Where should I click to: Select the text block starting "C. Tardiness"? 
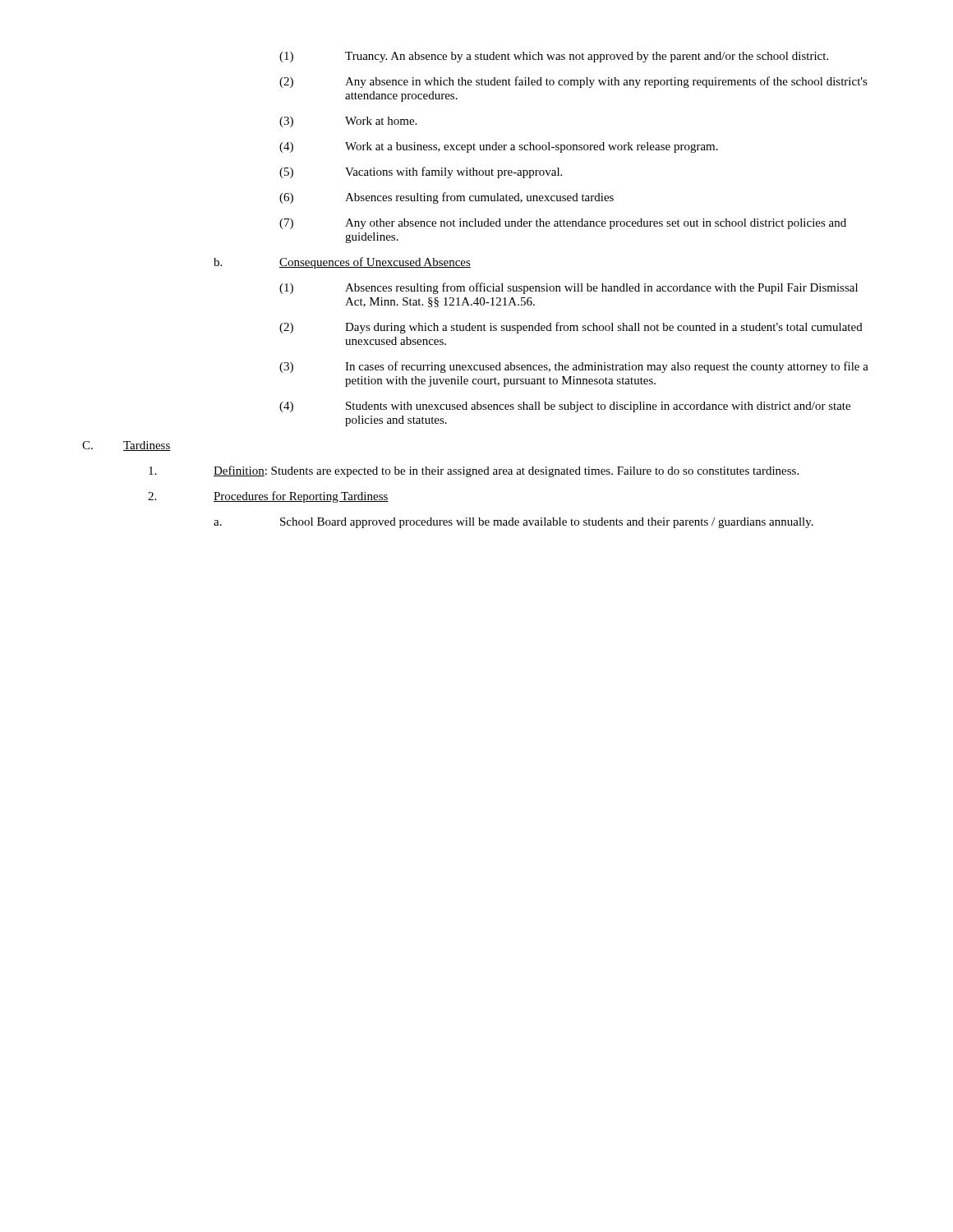[x=127, y=446]
